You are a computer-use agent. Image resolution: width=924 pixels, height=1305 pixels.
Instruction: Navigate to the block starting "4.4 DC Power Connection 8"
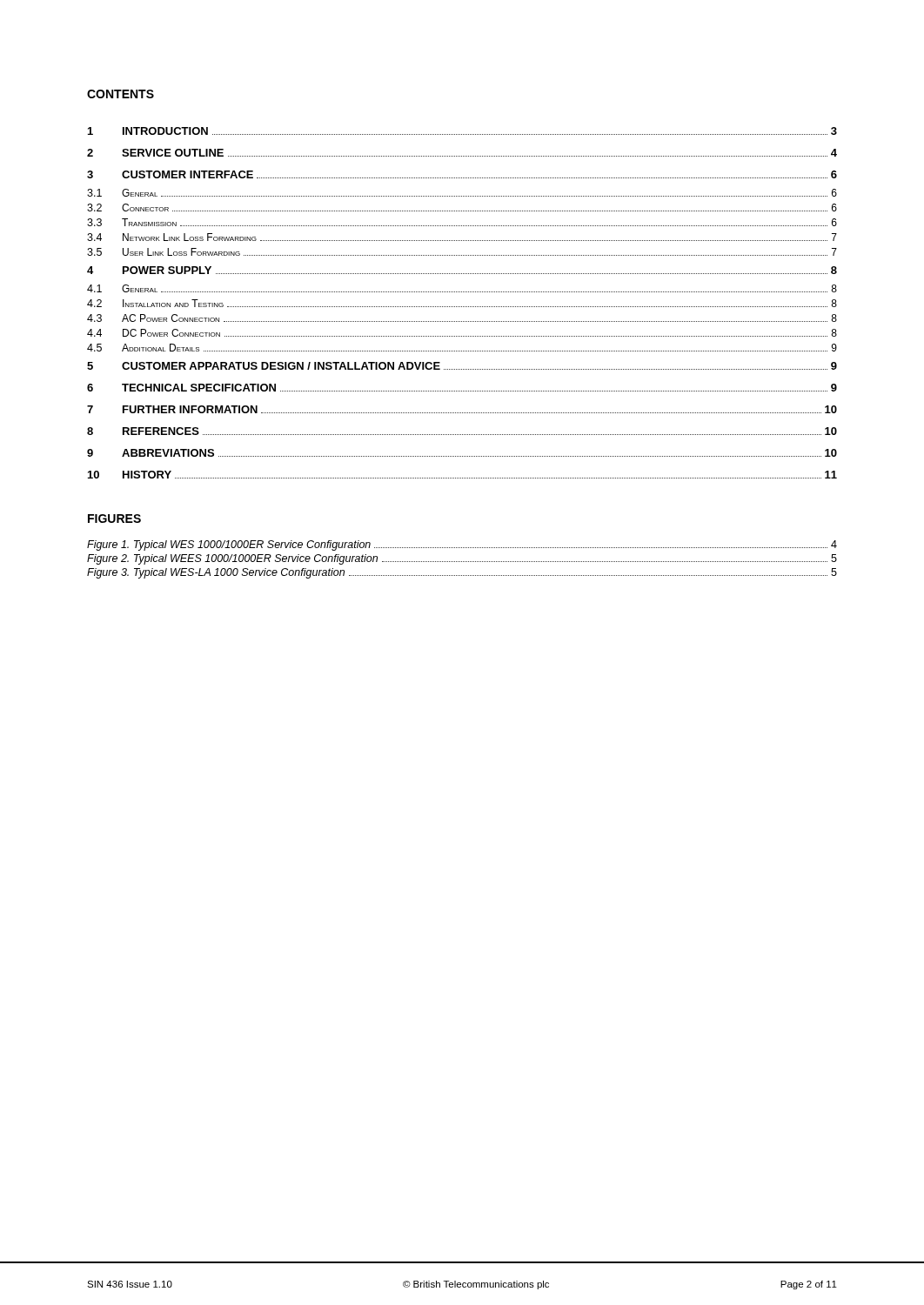pyautogui.click(x=462, y=333)
